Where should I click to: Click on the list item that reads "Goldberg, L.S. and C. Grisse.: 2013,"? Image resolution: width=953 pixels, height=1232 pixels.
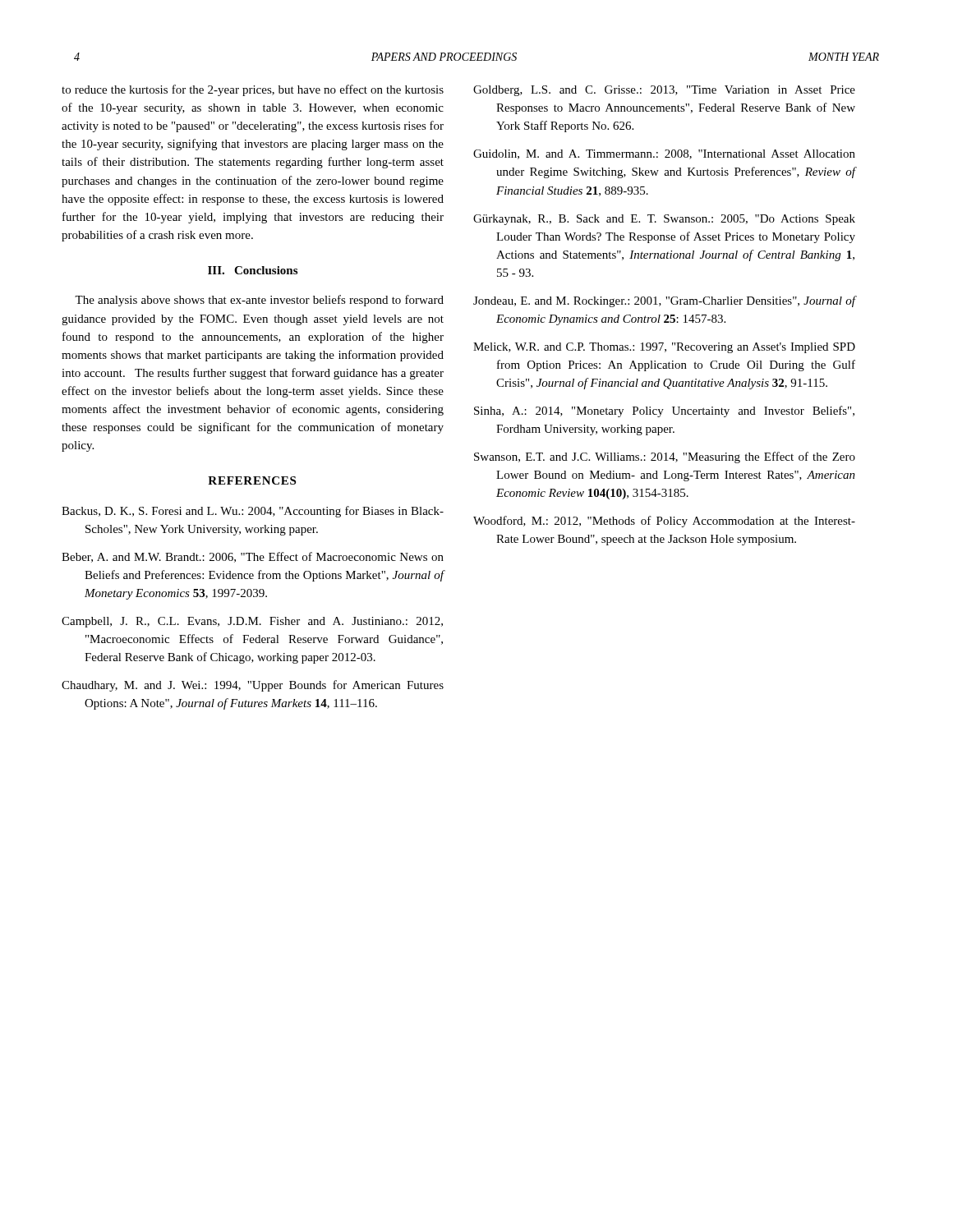pos(664,108)
